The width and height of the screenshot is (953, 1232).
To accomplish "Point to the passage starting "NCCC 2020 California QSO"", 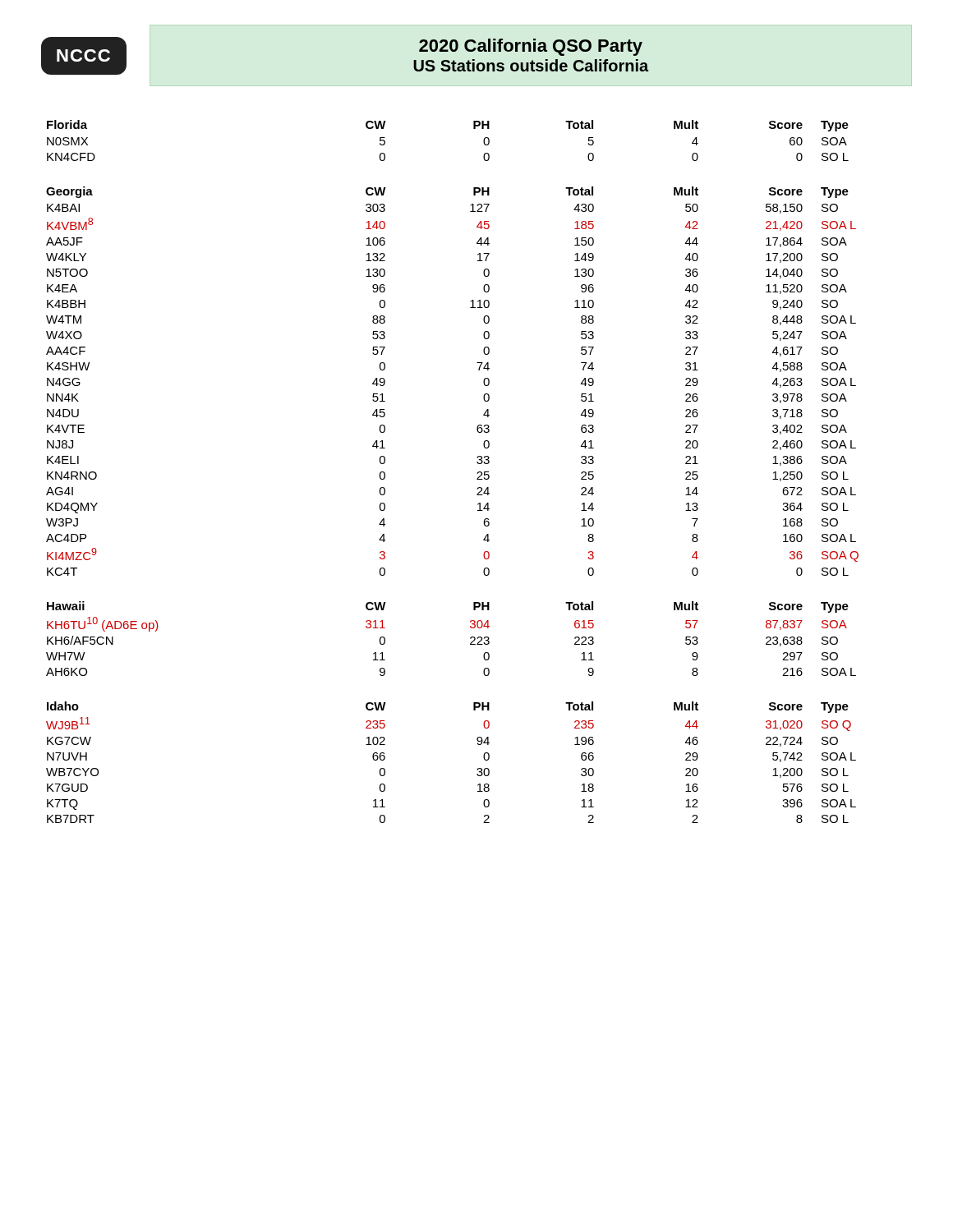I will click(x=476, y=55).
